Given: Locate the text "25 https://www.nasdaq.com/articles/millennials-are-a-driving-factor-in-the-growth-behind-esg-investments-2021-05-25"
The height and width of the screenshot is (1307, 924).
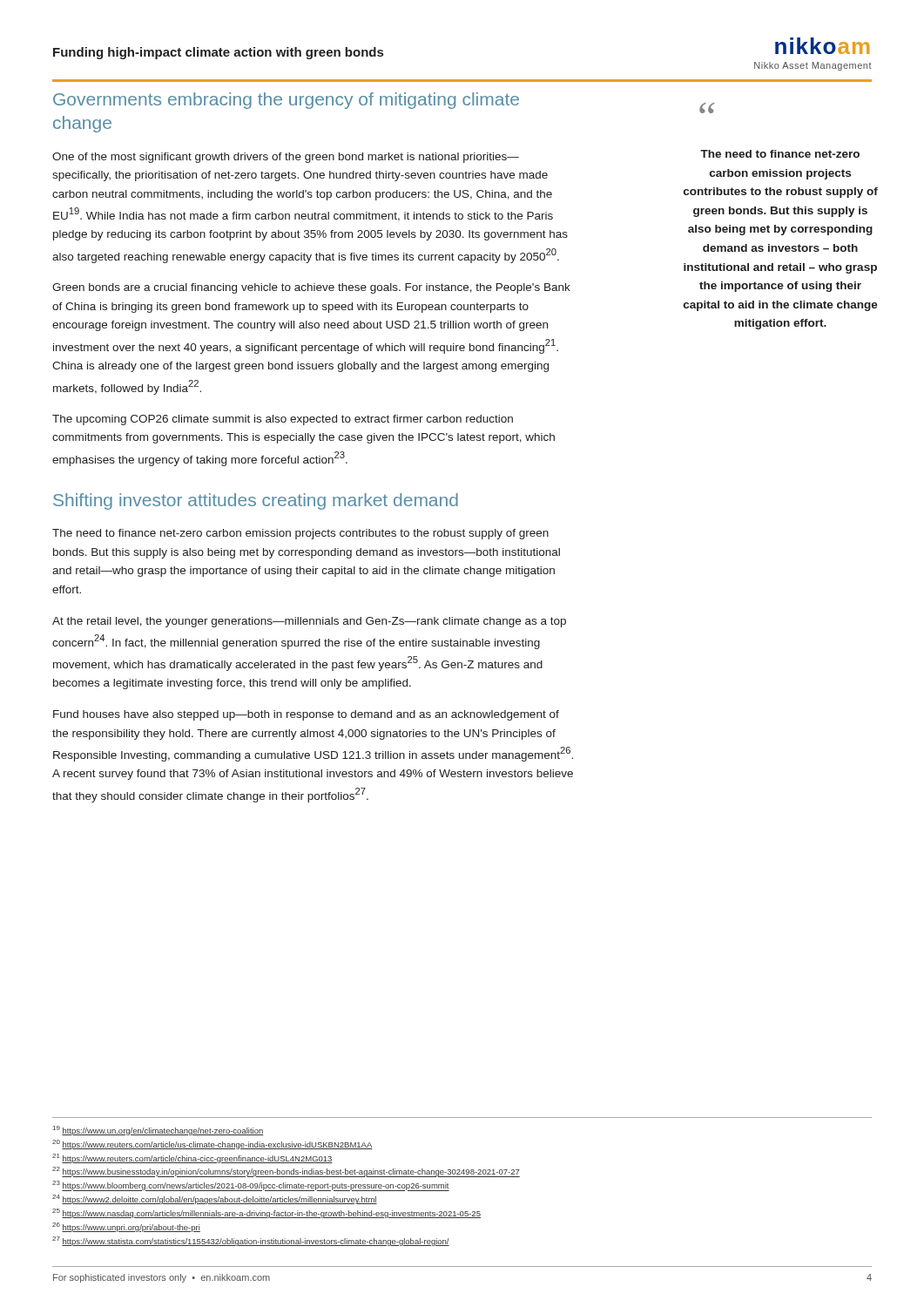Looking at the screenshot, I should tap(266, 1213).
